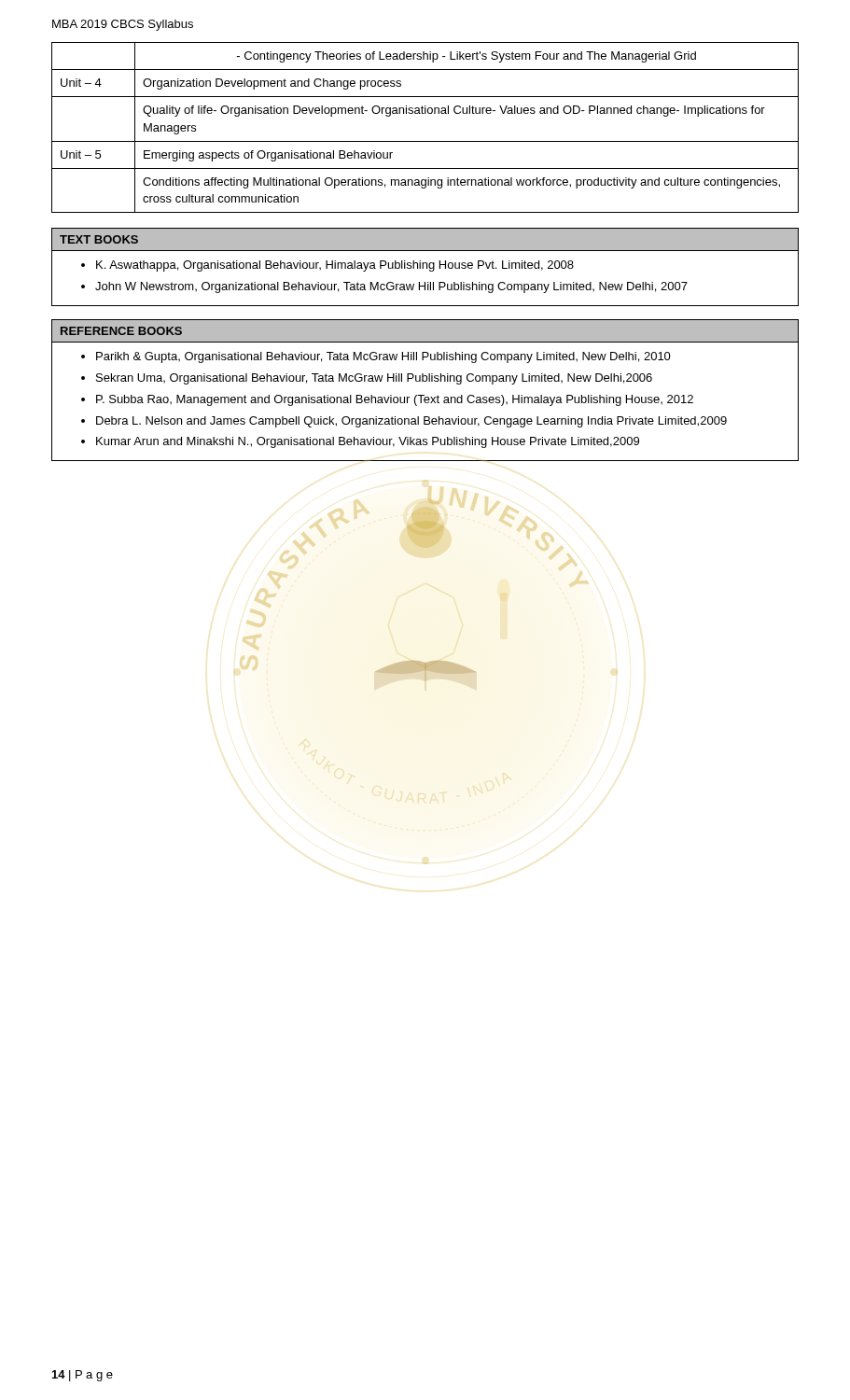Find the section header that says "TEXT BOOKS"
The width and height of the screenshot is (850, 1400).
coord(99,240)
